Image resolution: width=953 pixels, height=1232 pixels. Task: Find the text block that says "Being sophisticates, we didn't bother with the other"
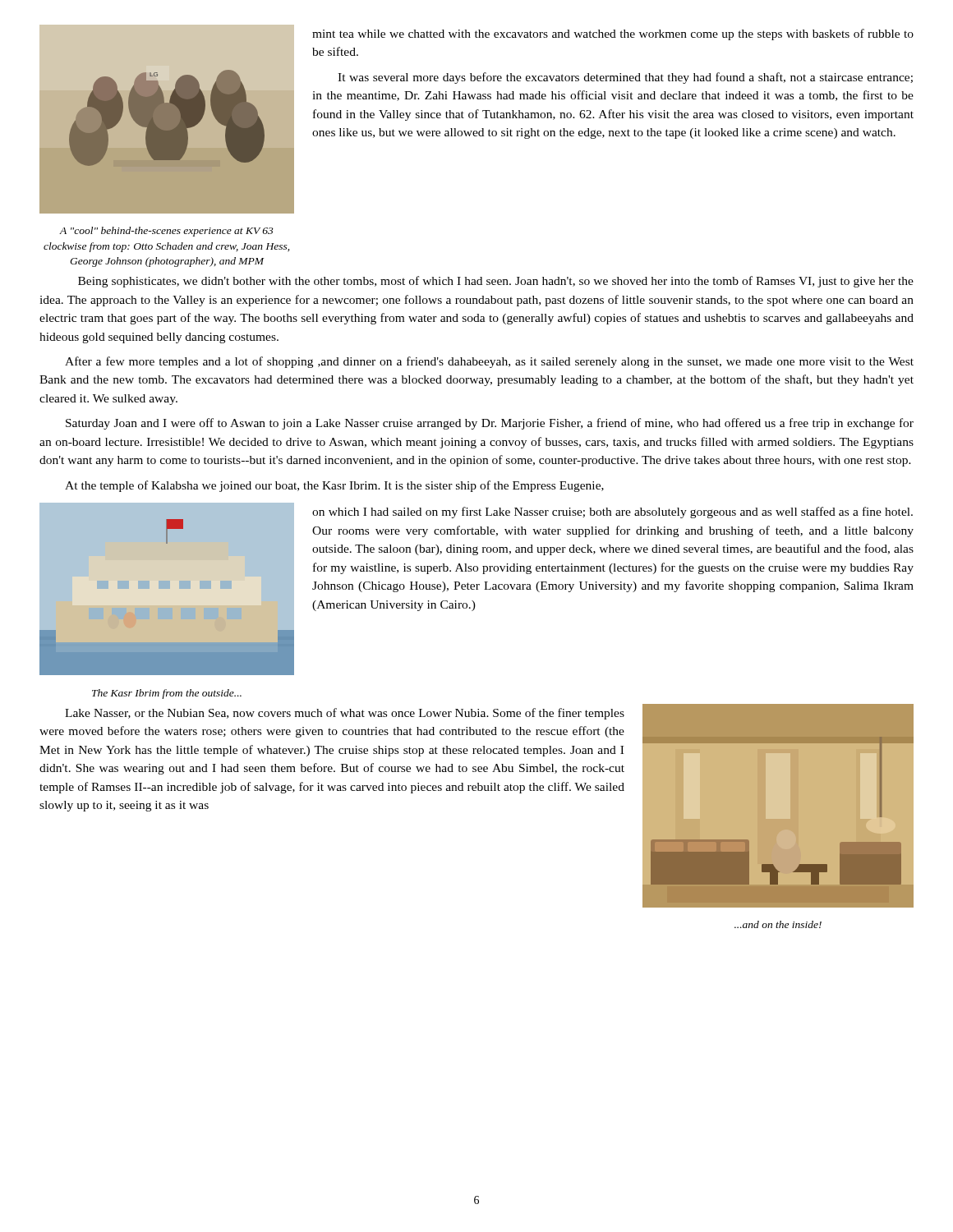tap(476, 383)
